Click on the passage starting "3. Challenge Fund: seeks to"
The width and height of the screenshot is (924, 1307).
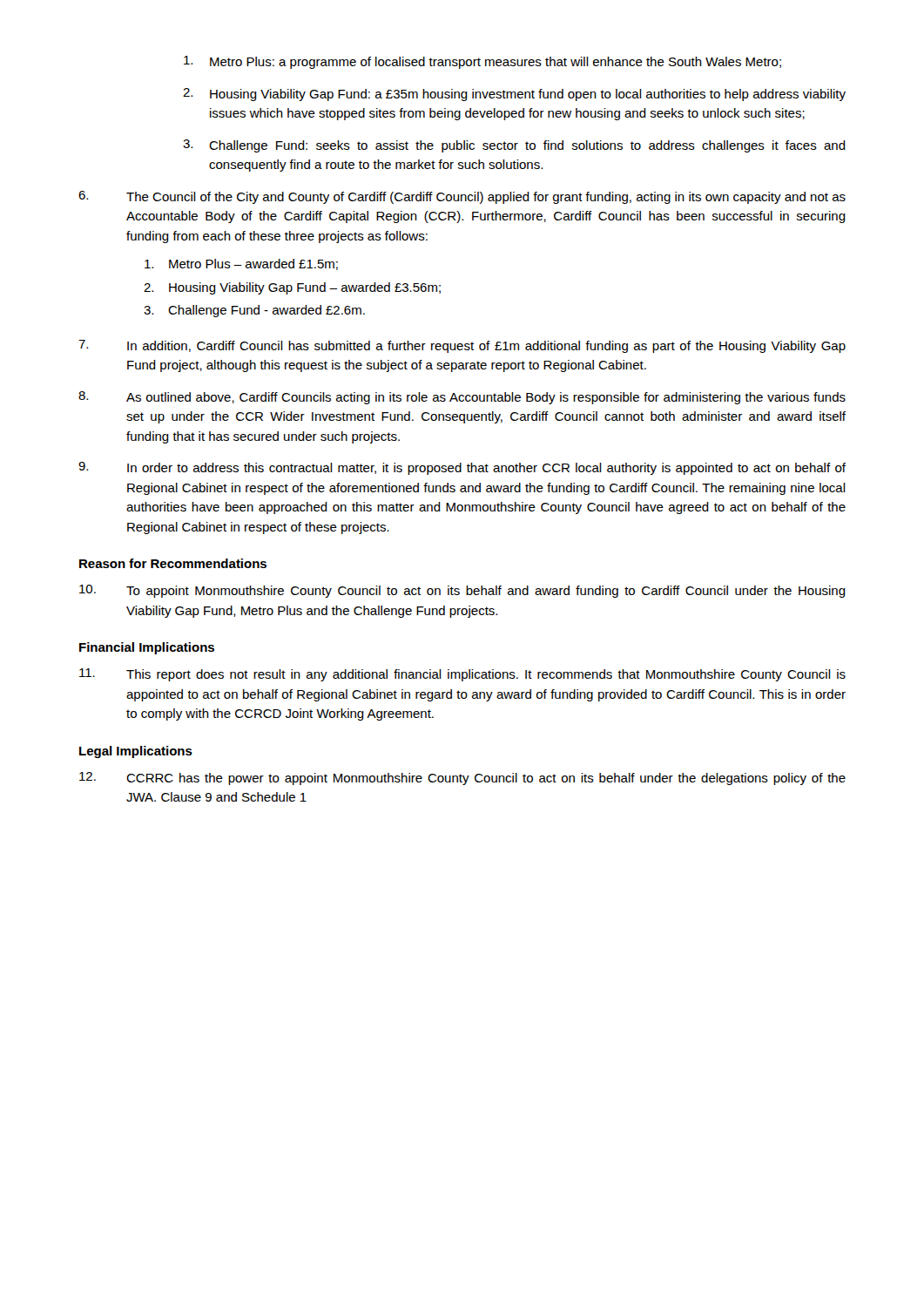[x=514, y=155]
